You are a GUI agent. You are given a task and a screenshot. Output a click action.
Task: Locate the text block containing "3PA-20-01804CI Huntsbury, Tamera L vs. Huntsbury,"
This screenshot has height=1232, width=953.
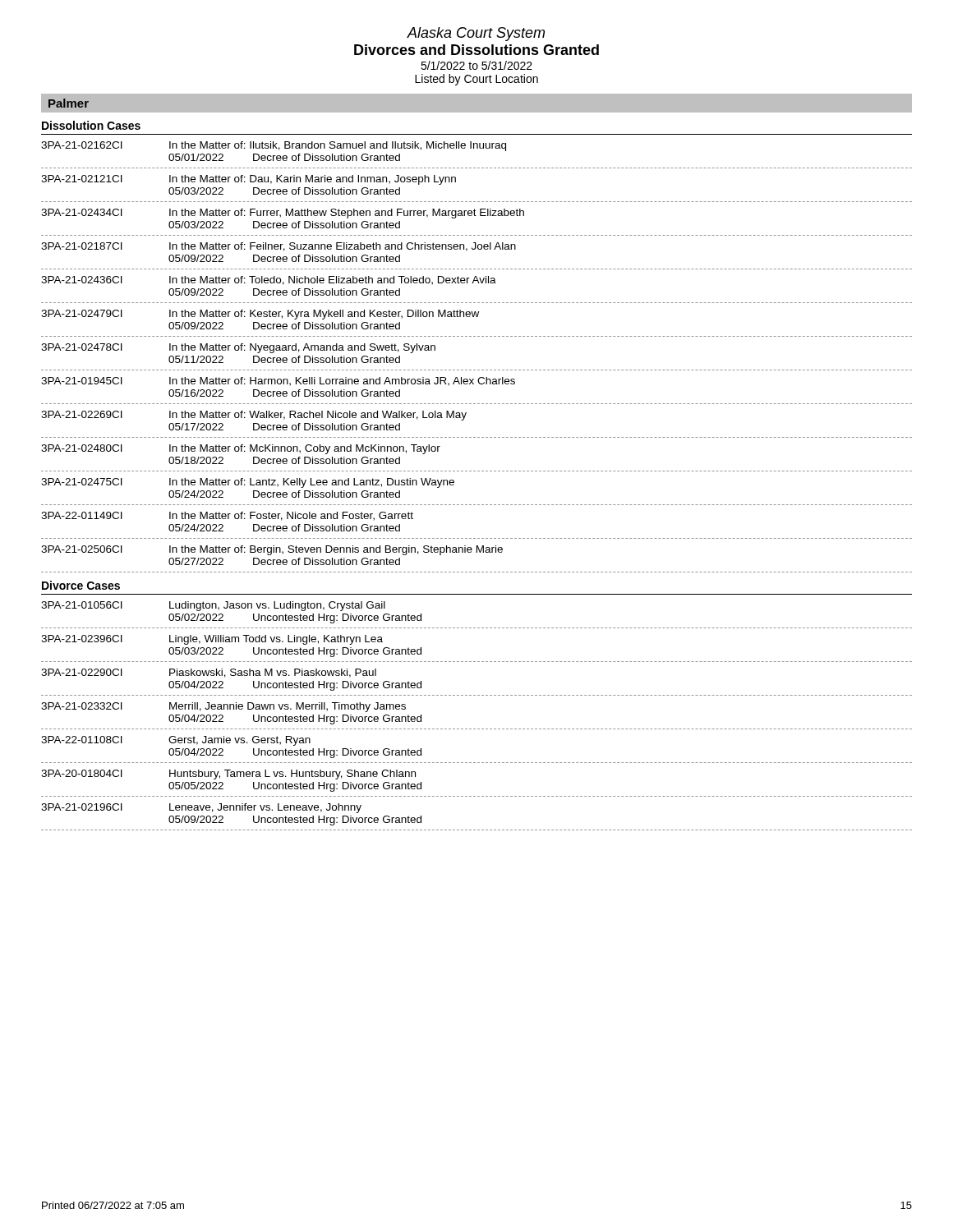228,775
